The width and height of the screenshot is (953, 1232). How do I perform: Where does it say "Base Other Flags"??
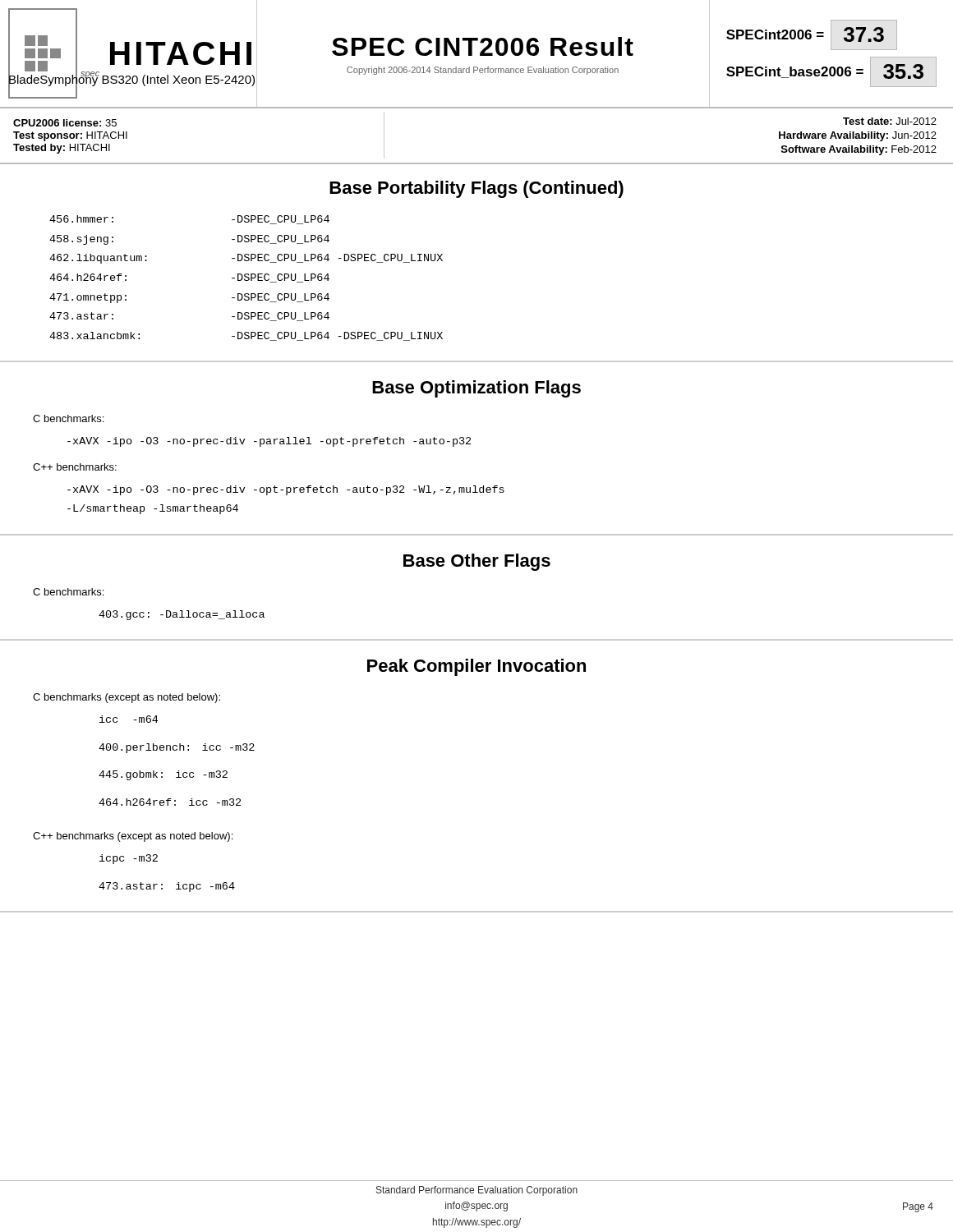coord(476,560)
